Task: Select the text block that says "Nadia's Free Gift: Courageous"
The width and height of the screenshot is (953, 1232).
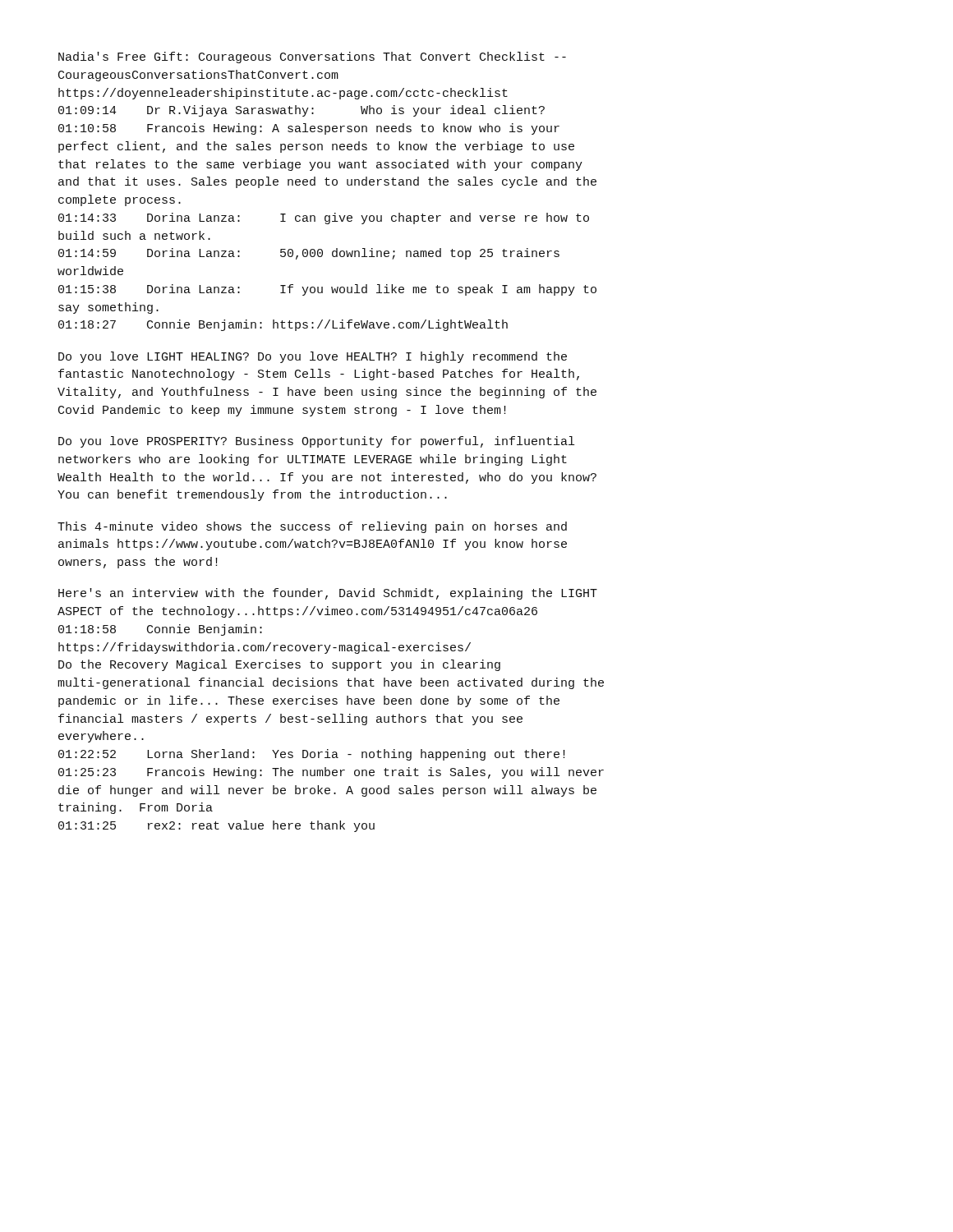Action: [x=327, y=192]
